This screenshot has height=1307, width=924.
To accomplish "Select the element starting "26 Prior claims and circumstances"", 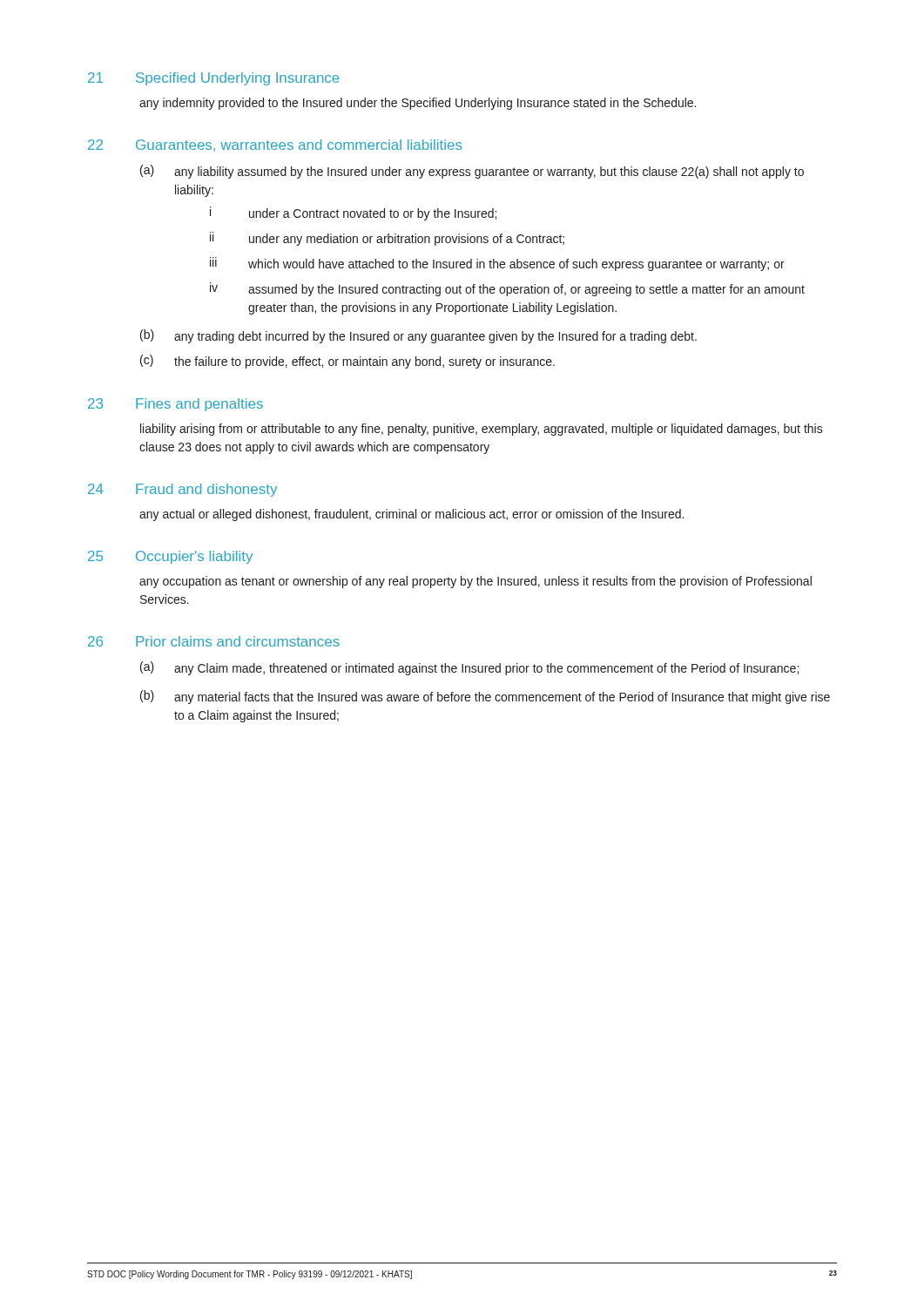I will coord(213,642).
